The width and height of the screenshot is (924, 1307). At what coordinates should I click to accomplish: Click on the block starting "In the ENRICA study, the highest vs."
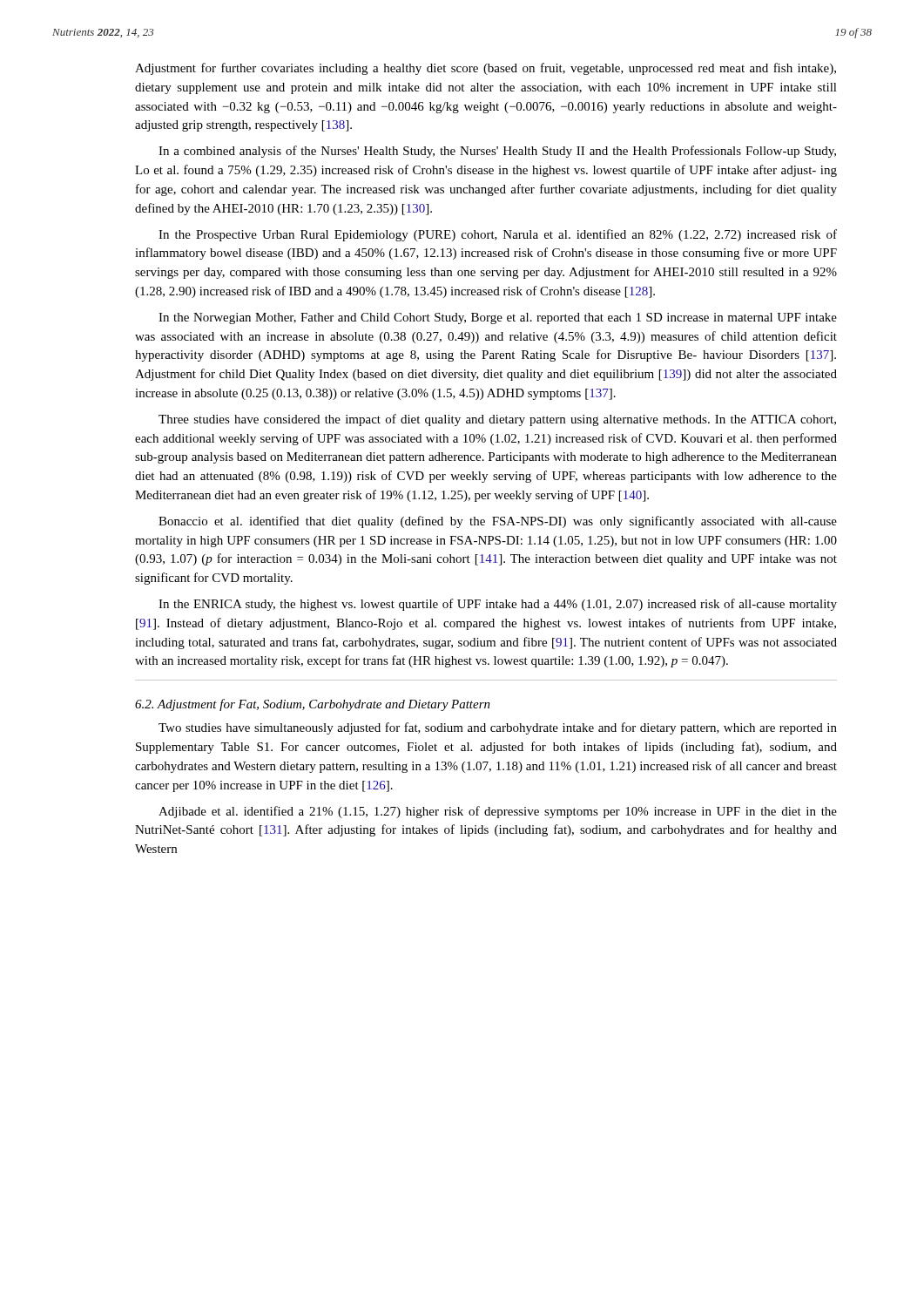click(x=486, y=633)
